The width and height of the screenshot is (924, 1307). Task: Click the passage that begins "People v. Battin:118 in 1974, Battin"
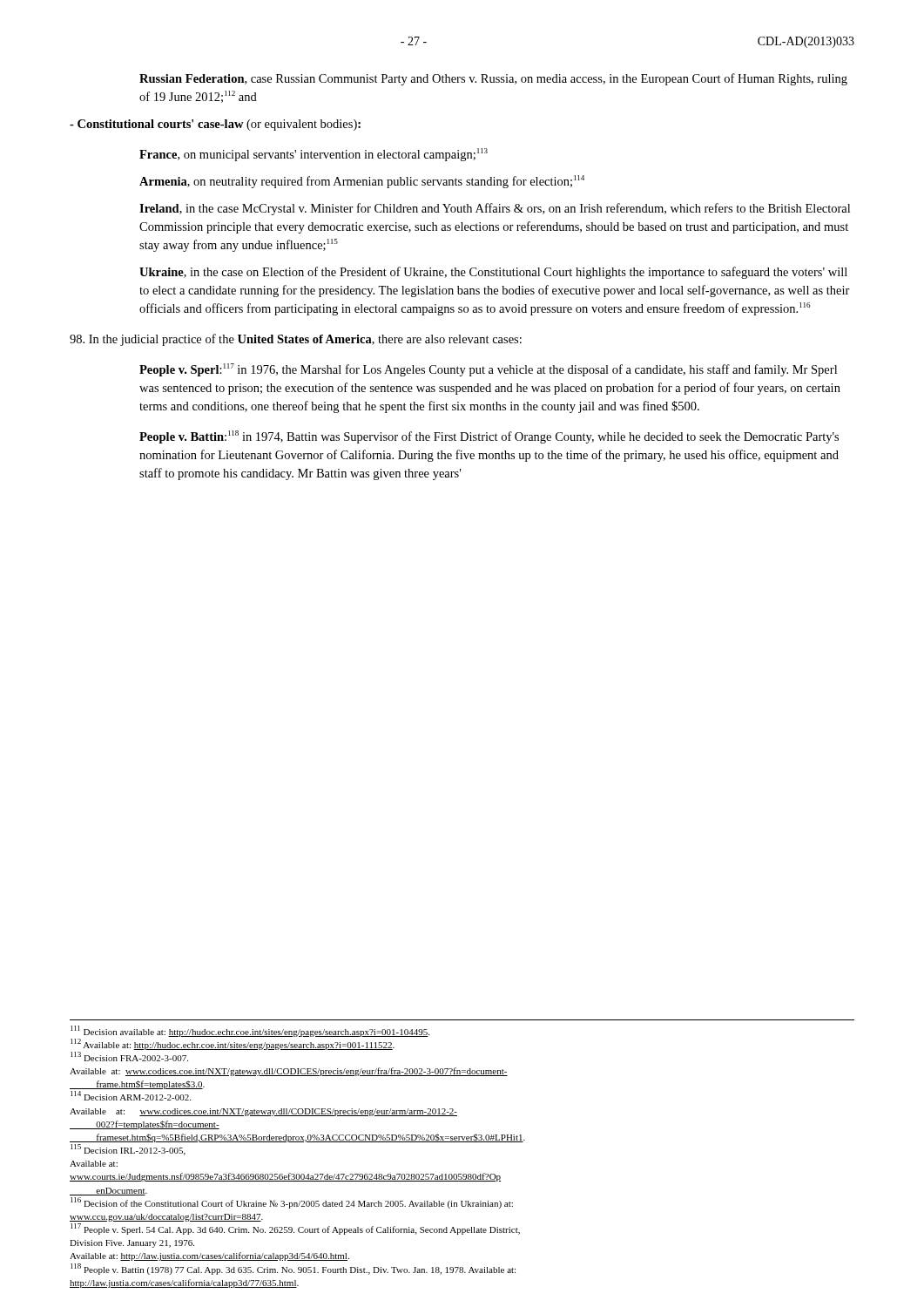[489, 455]
